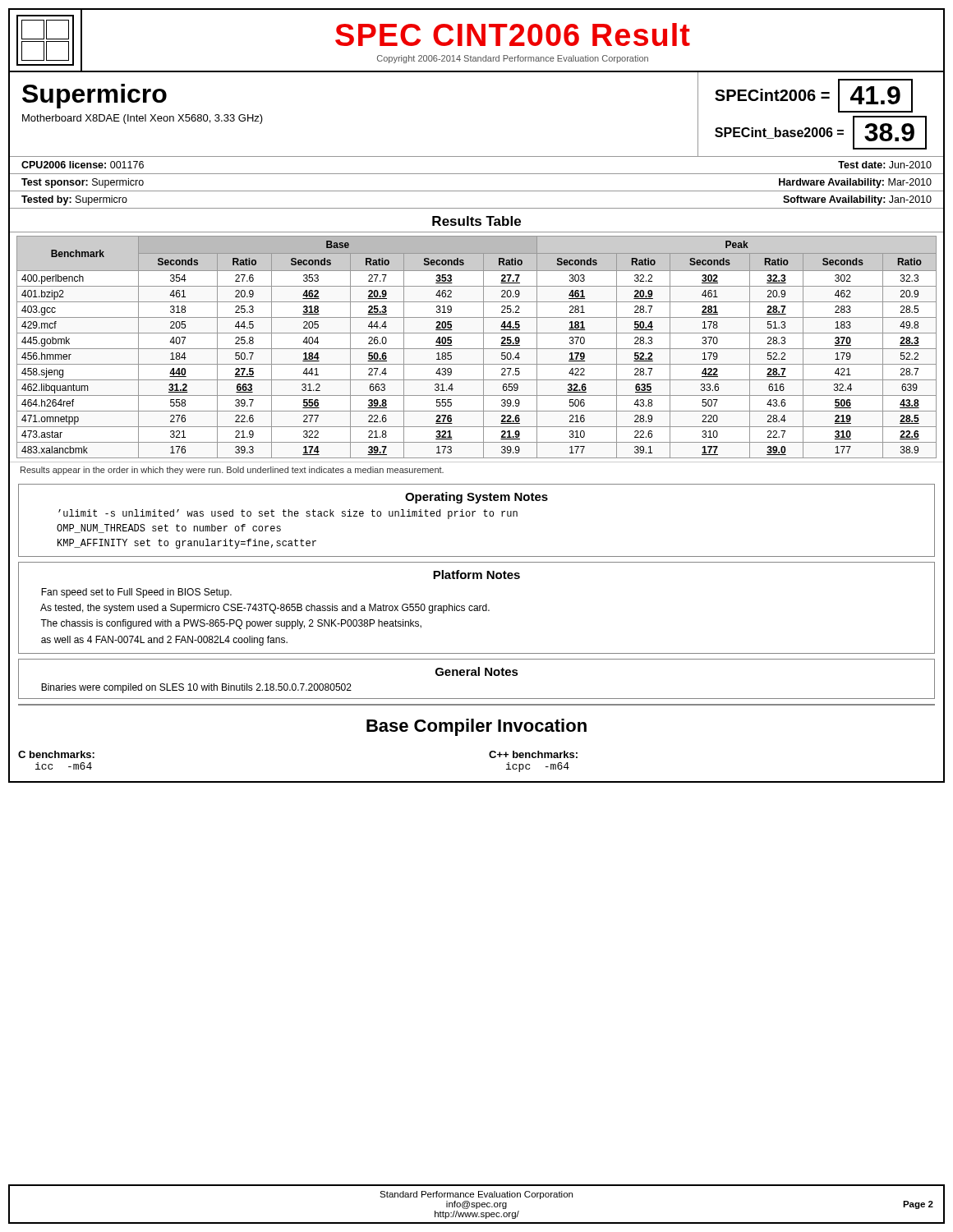Locate the text "CPU2006 license: 001176"
This screenshot has height=1232, width=953.
[83, 165]
